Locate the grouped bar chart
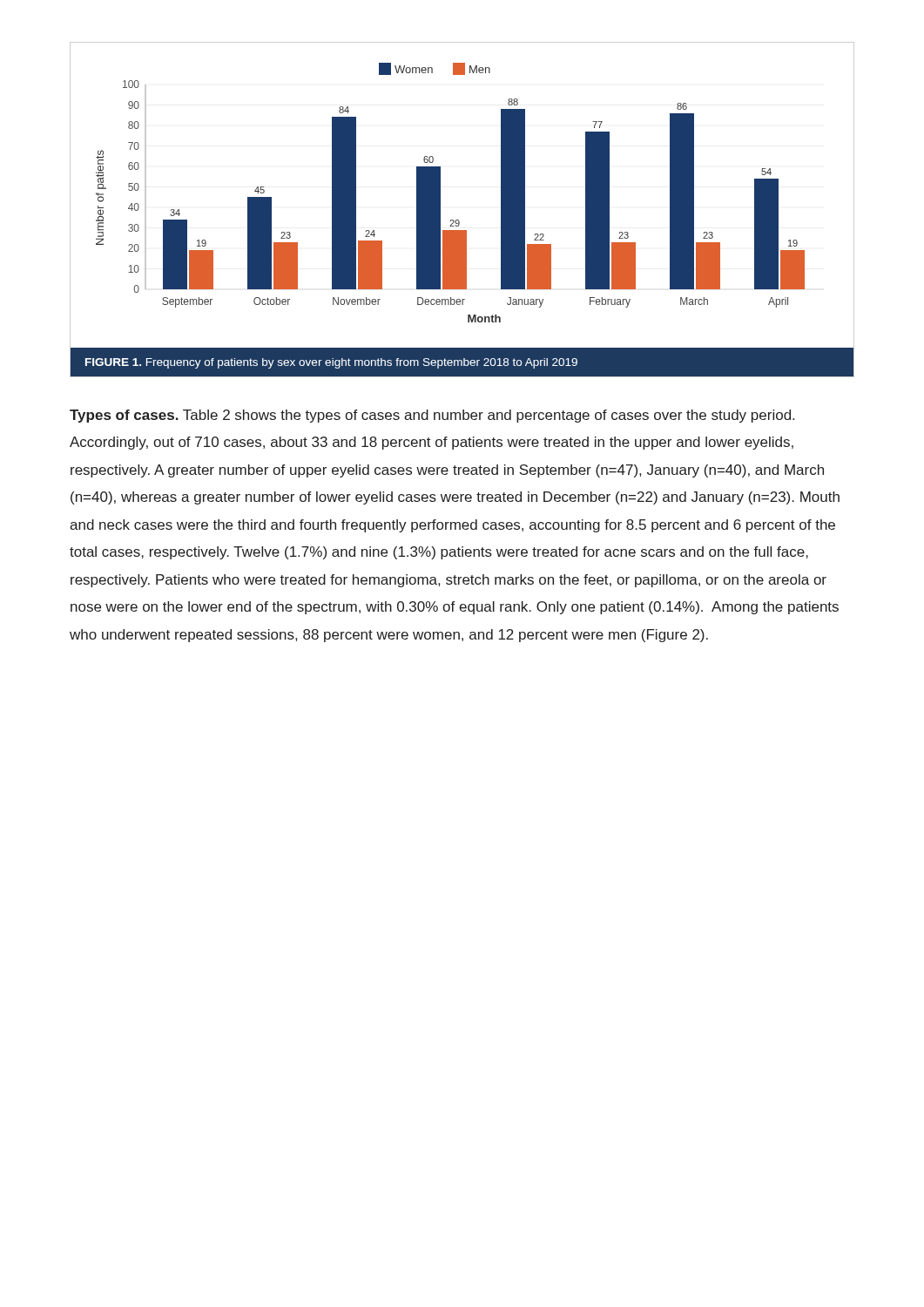 click(462, 210)
